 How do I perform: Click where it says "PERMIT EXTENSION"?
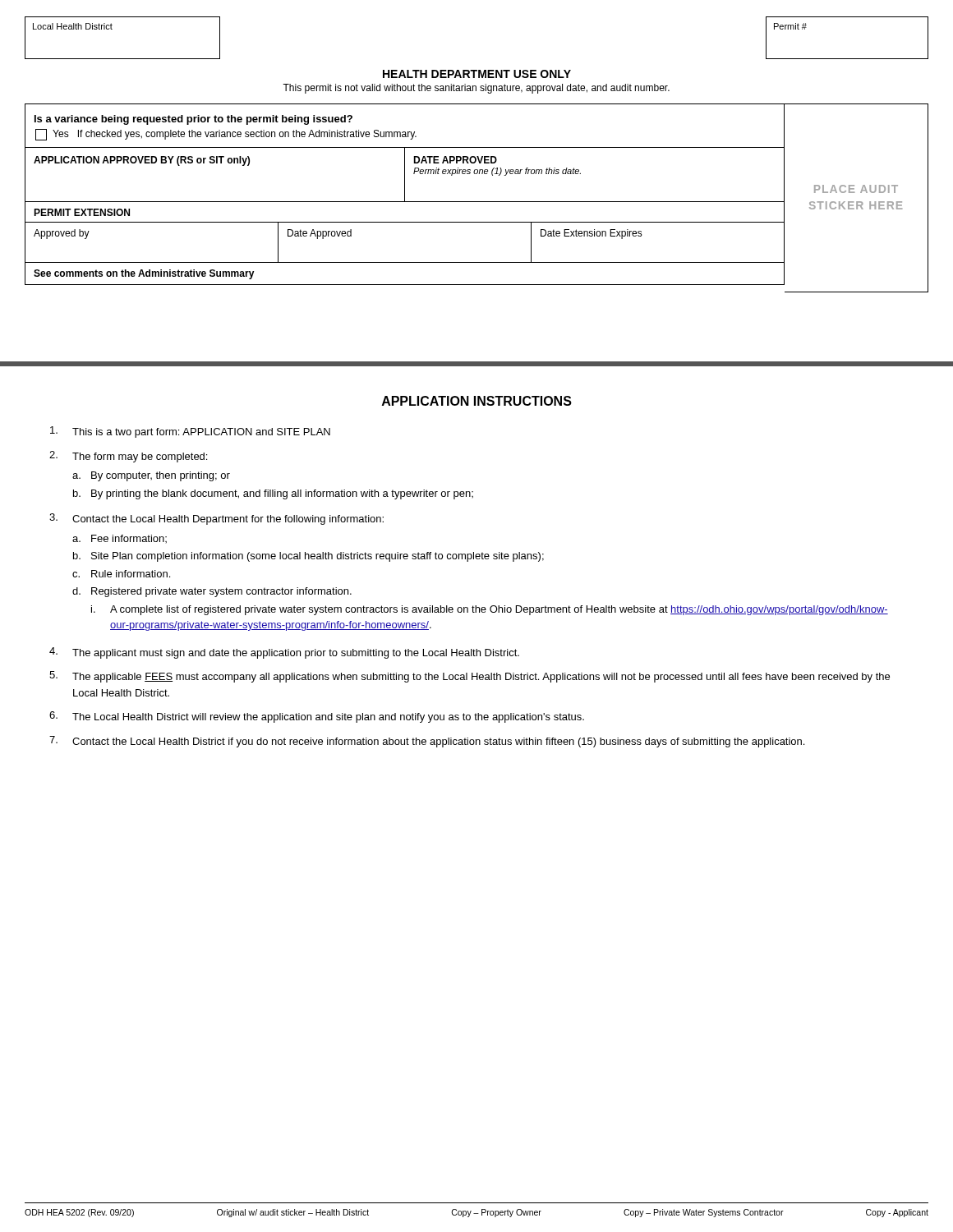tap(82, 213)
